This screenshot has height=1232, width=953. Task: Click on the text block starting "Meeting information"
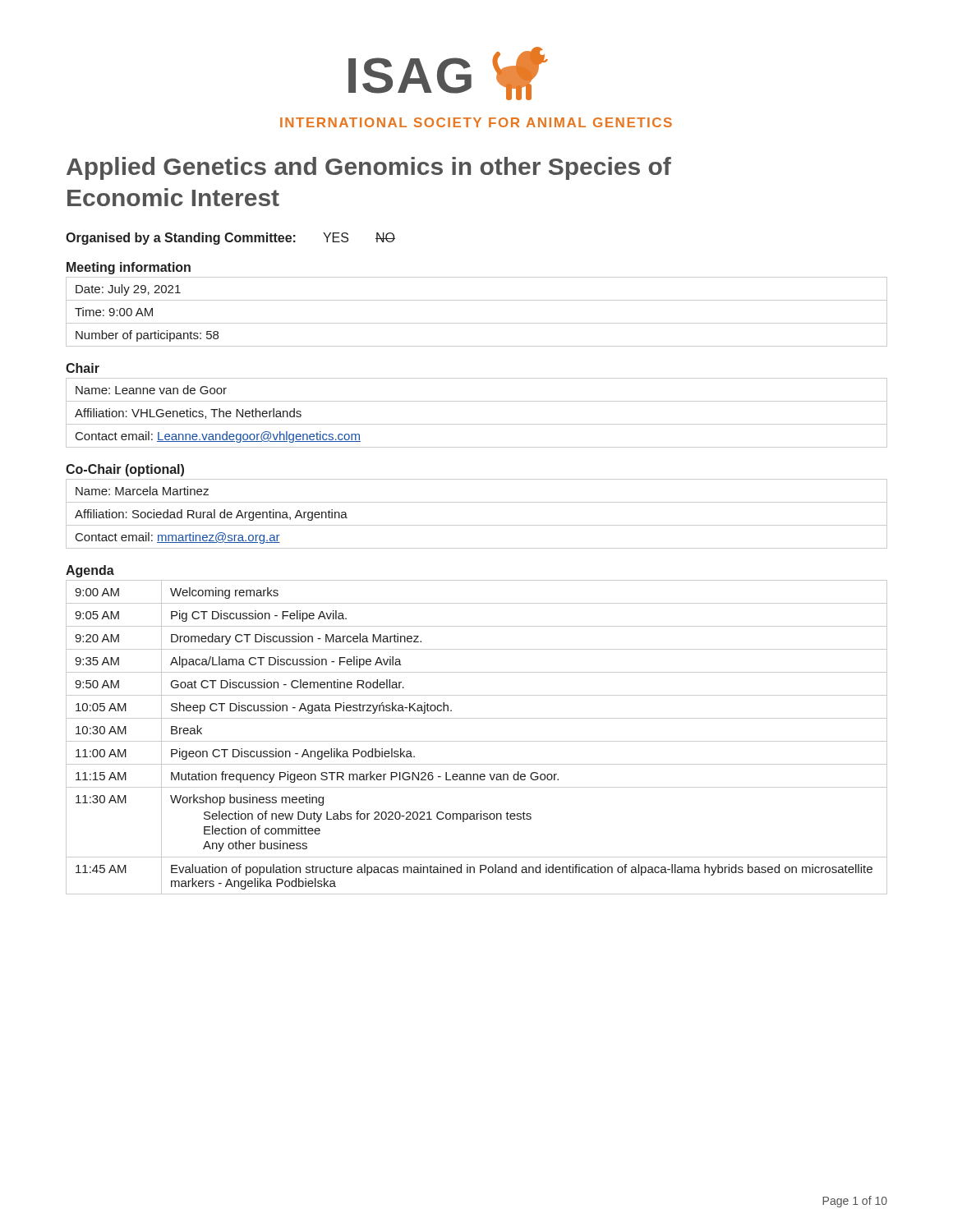tap(129, 267)
